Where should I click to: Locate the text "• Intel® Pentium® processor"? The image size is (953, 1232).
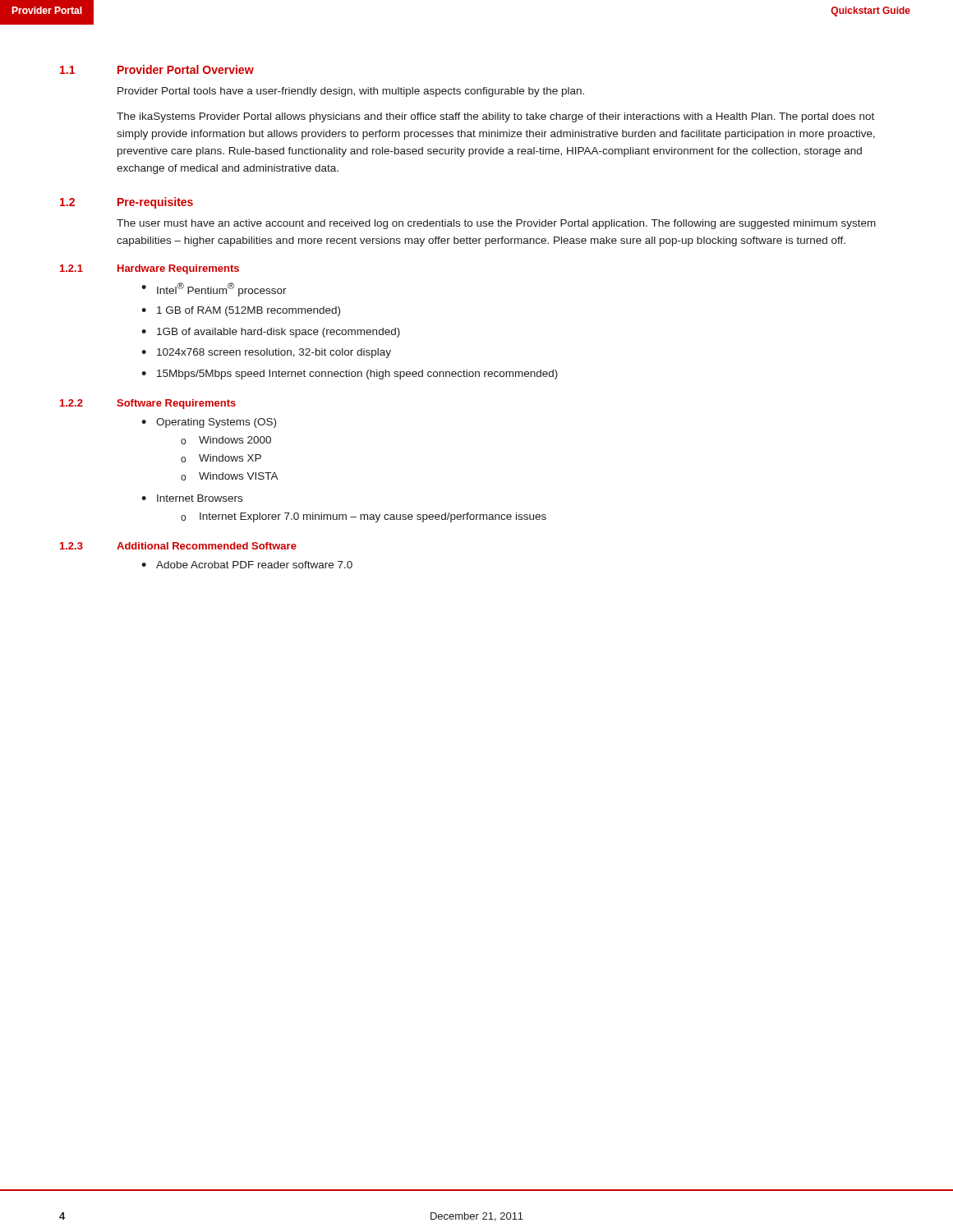tap(214, 289)
